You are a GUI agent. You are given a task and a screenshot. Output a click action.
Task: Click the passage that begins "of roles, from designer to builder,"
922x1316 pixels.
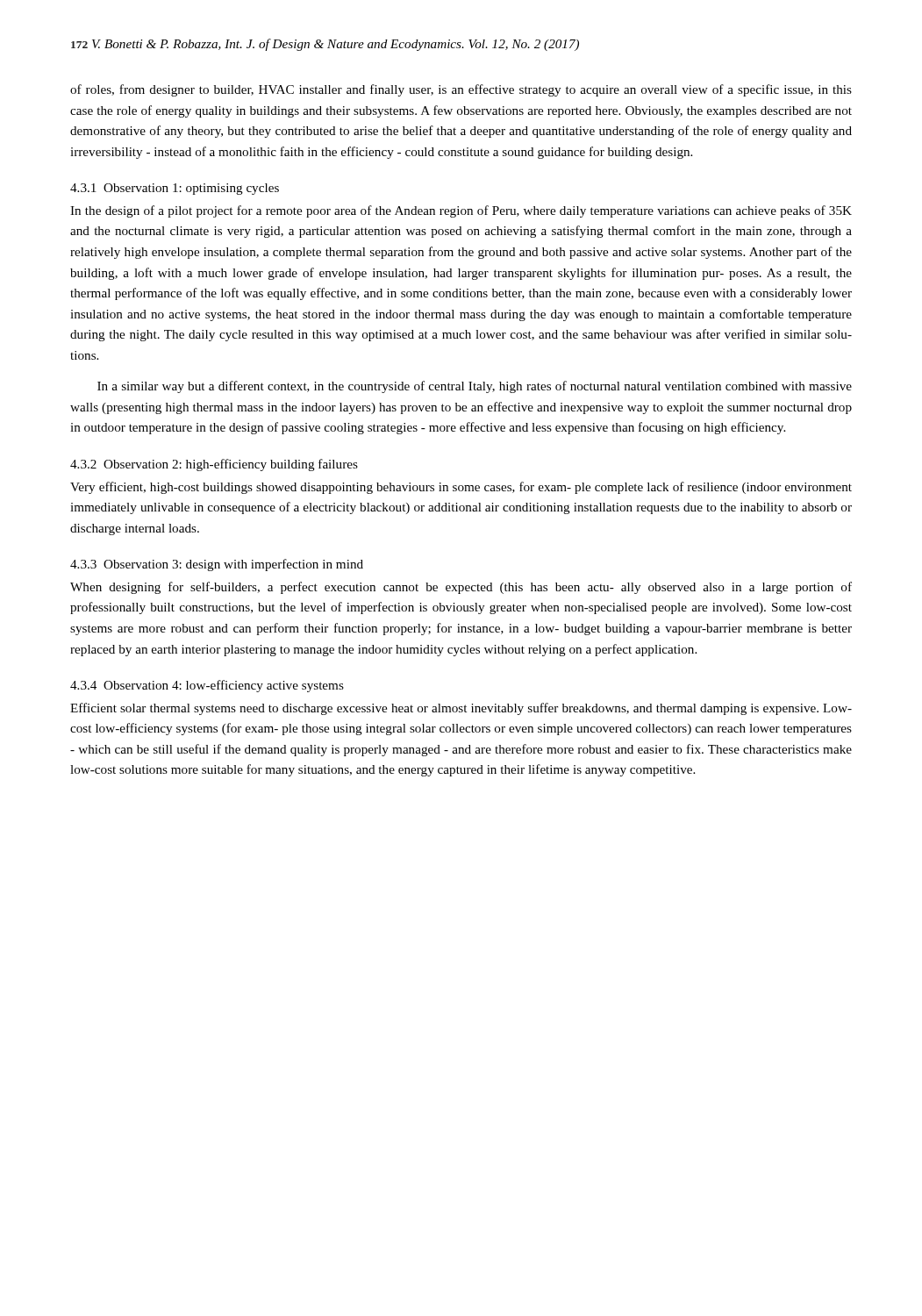[461, 120]
